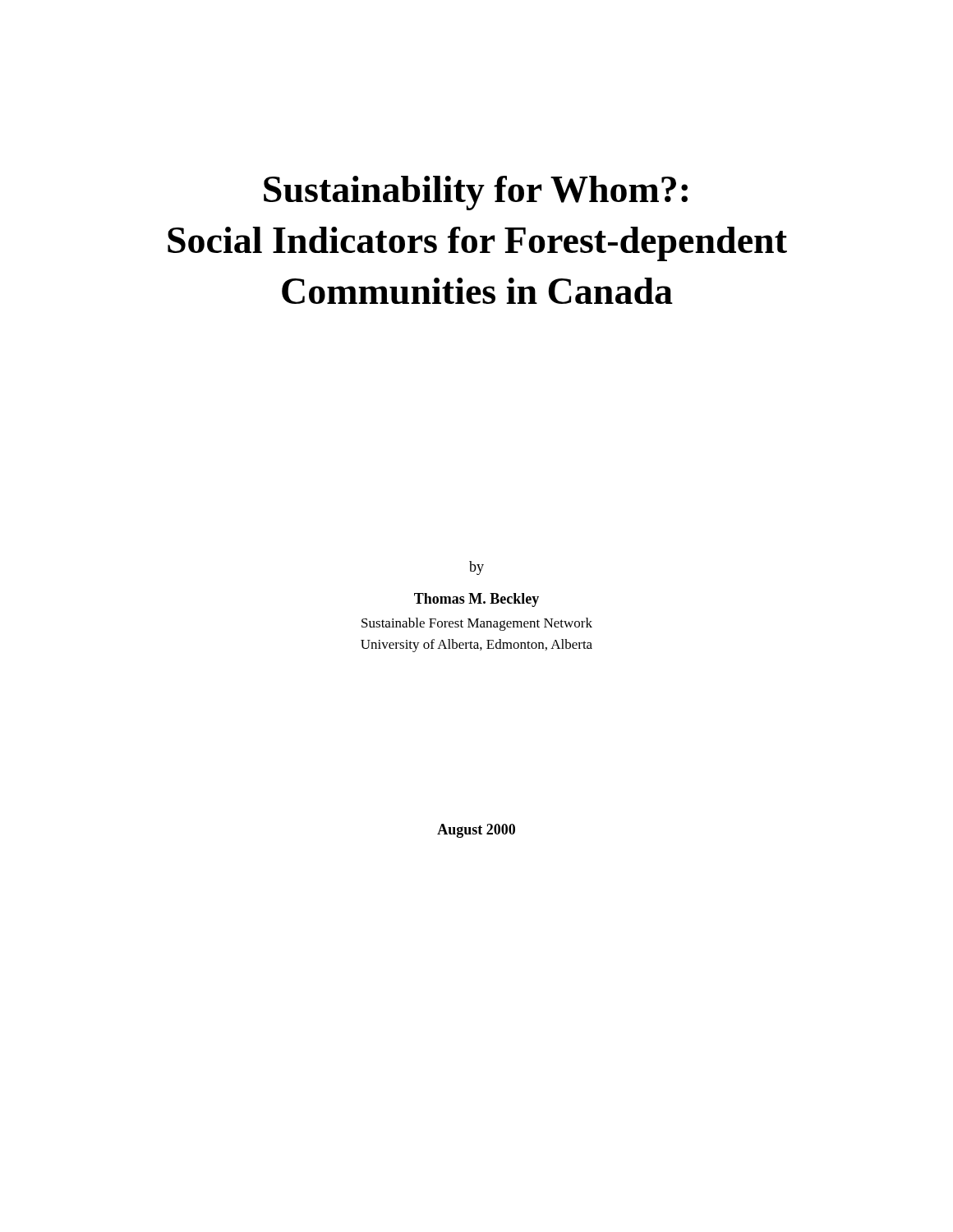Screen dimensions: 1232x953
Task: Click on the passage starting "August 2000"
Action: point(476,830)
